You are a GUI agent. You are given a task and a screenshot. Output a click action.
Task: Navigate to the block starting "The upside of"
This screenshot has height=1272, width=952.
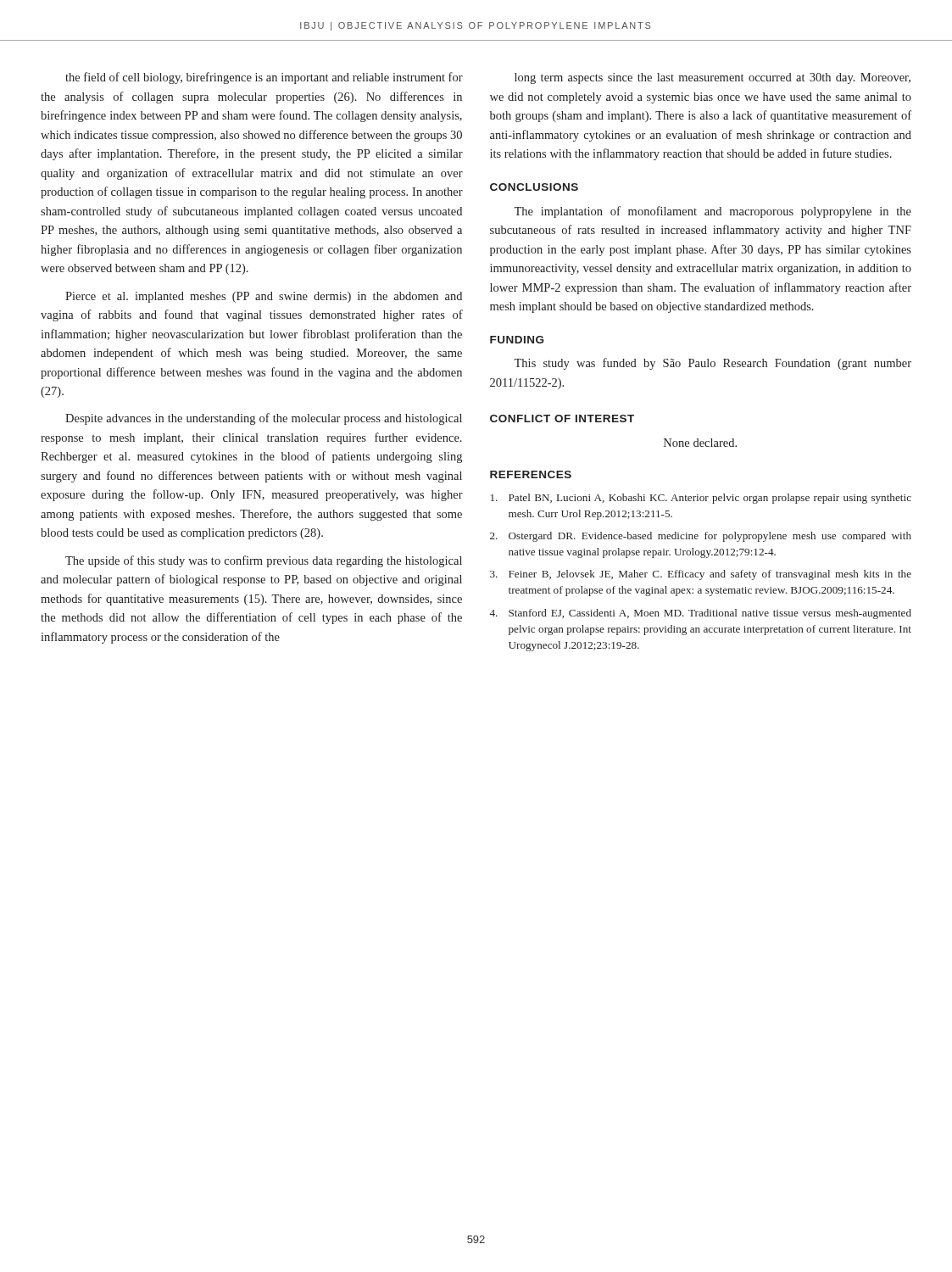tap(252, 599)
